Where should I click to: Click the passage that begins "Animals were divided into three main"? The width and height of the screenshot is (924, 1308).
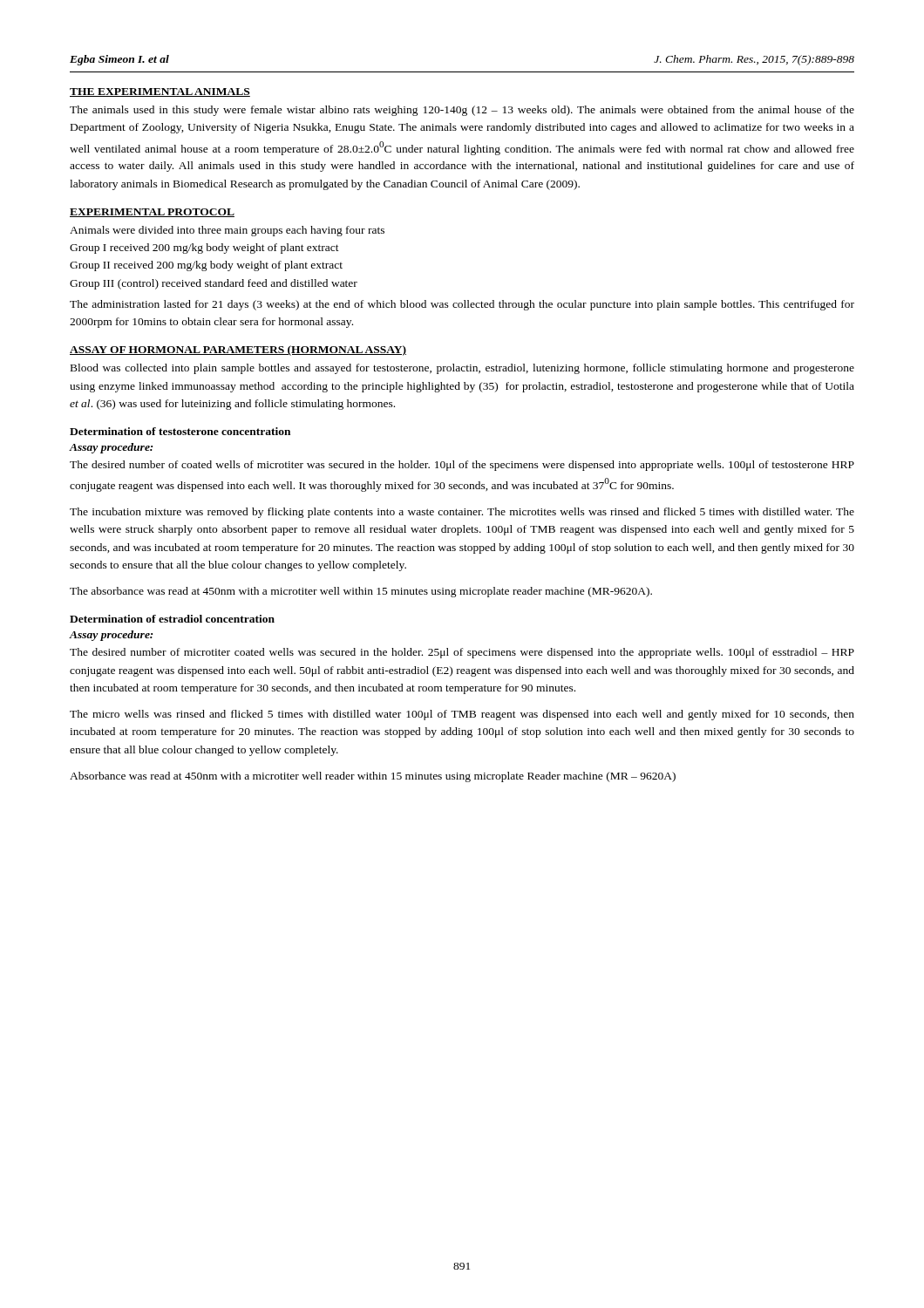click(227, 230)
